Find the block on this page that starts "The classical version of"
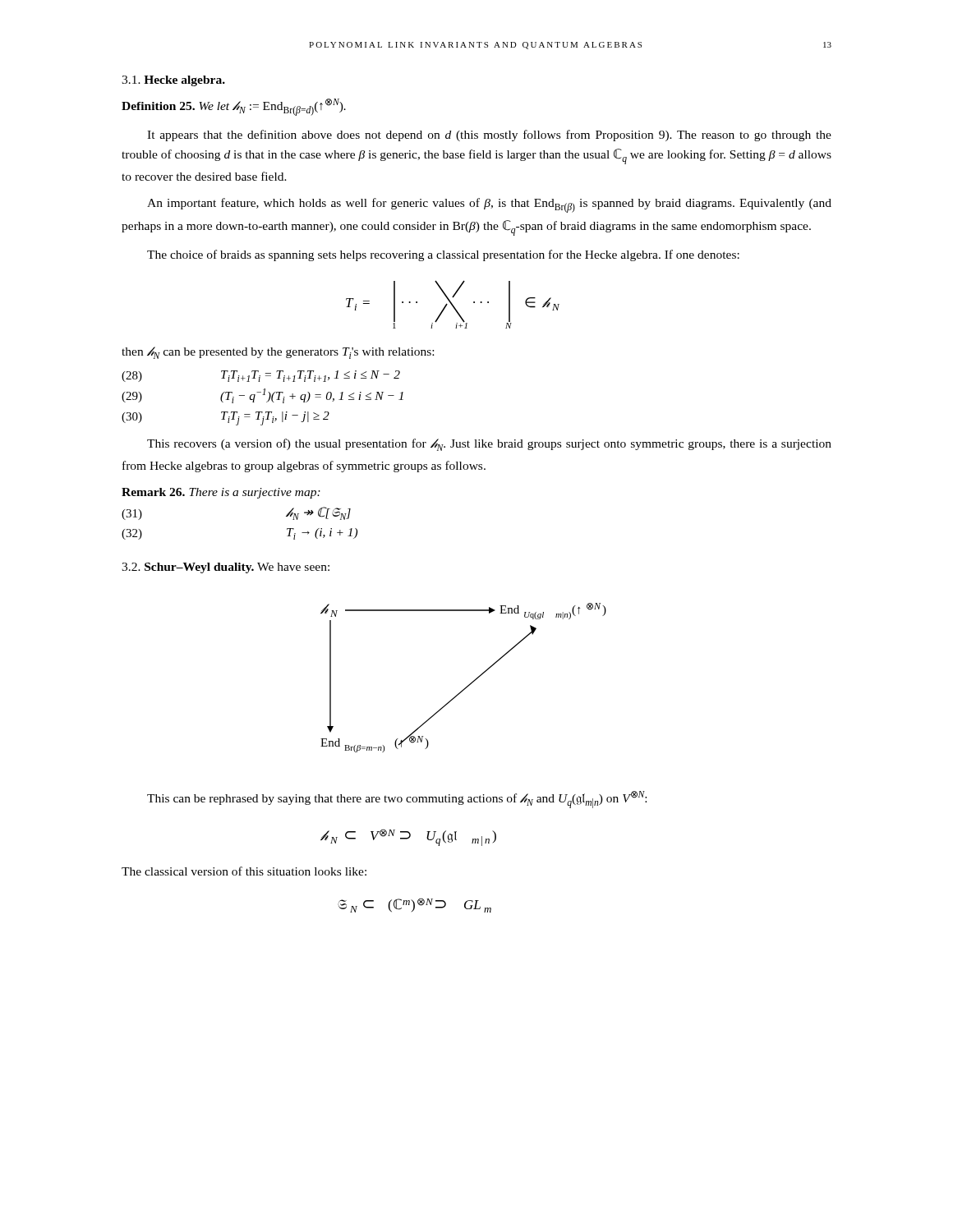The image size is (953, 1232). 244,871
